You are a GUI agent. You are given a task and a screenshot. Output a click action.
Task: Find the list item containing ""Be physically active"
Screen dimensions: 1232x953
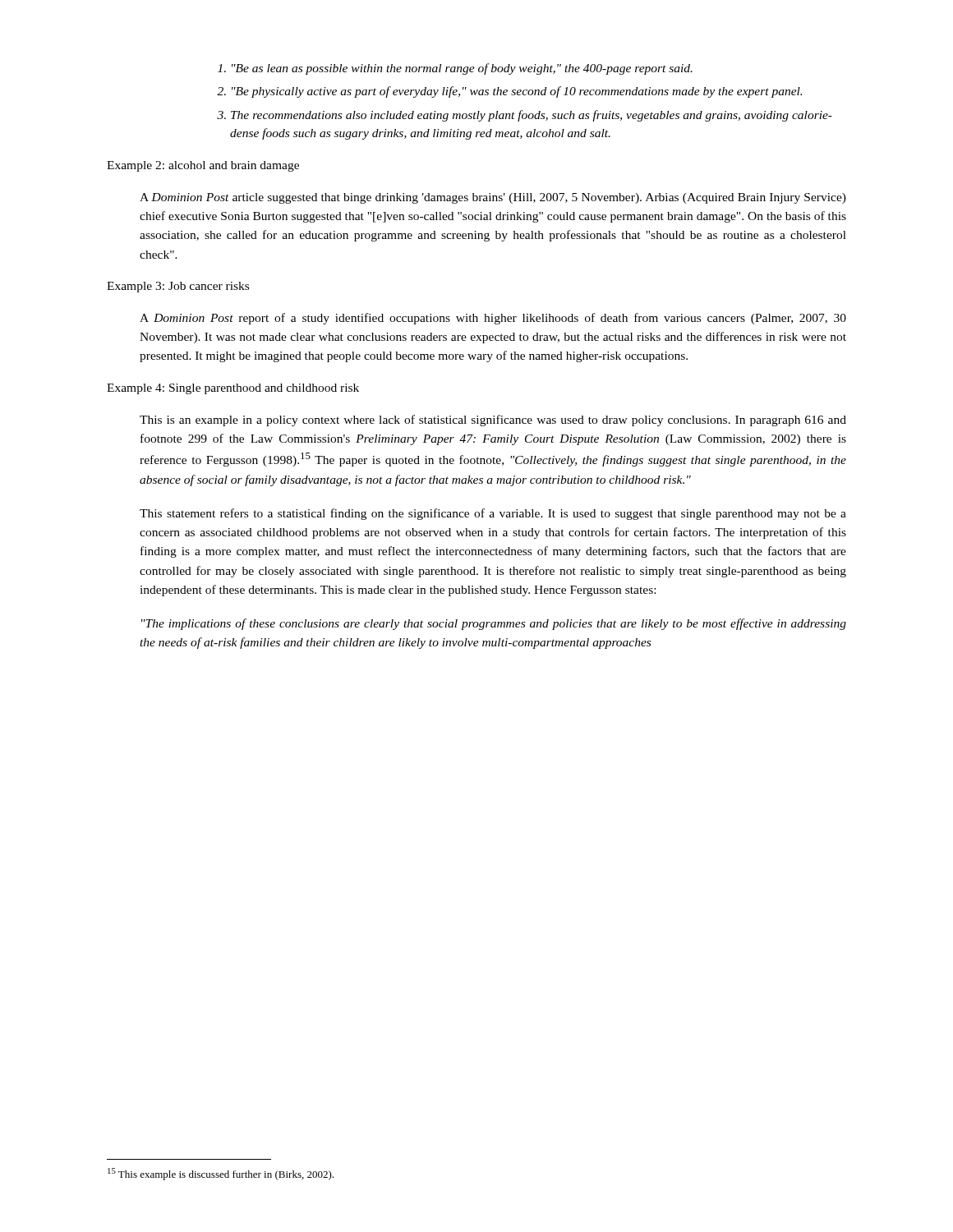(517, 91)
